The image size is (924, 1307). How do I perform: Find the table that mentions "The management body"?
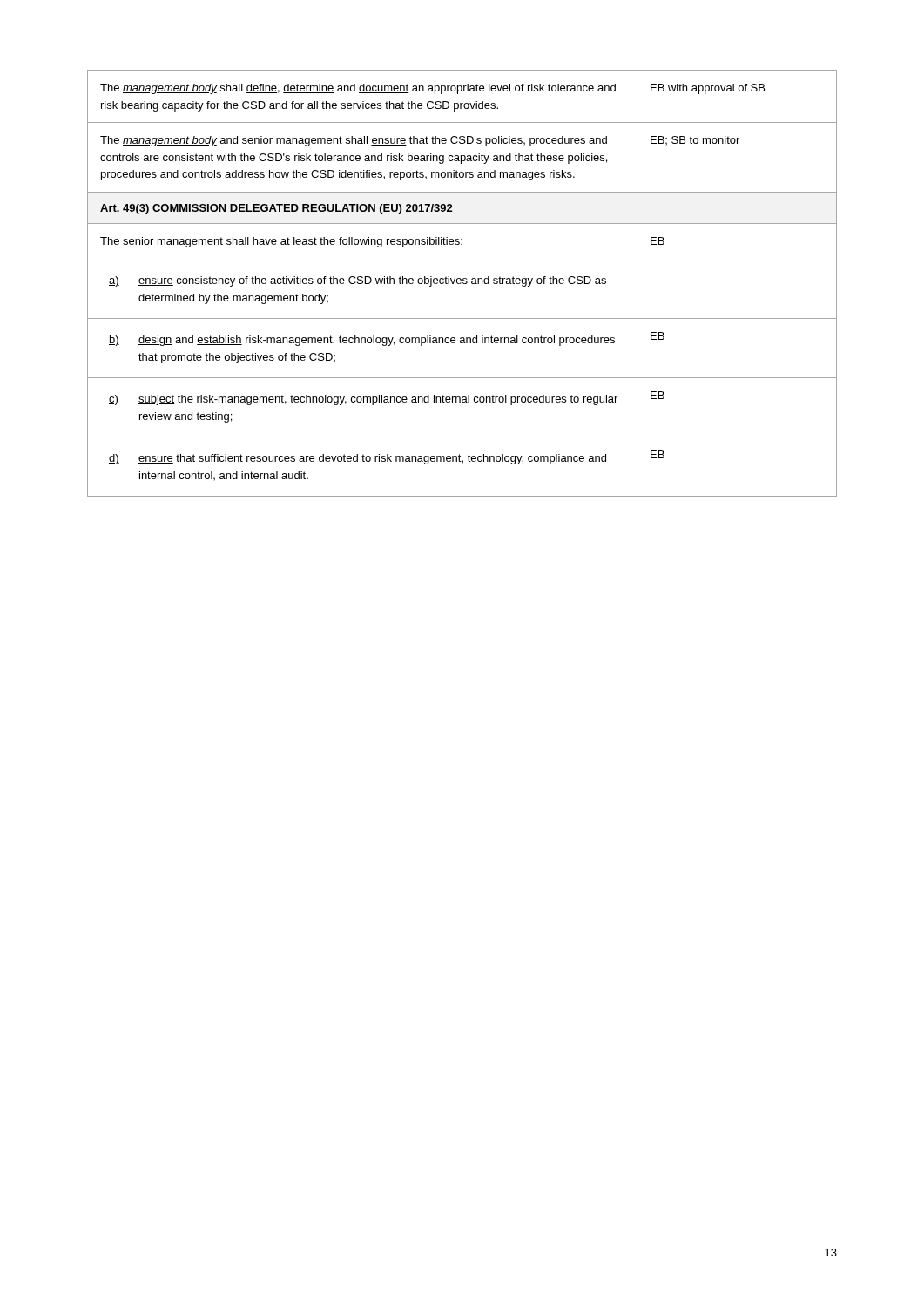tap(462, 283)
